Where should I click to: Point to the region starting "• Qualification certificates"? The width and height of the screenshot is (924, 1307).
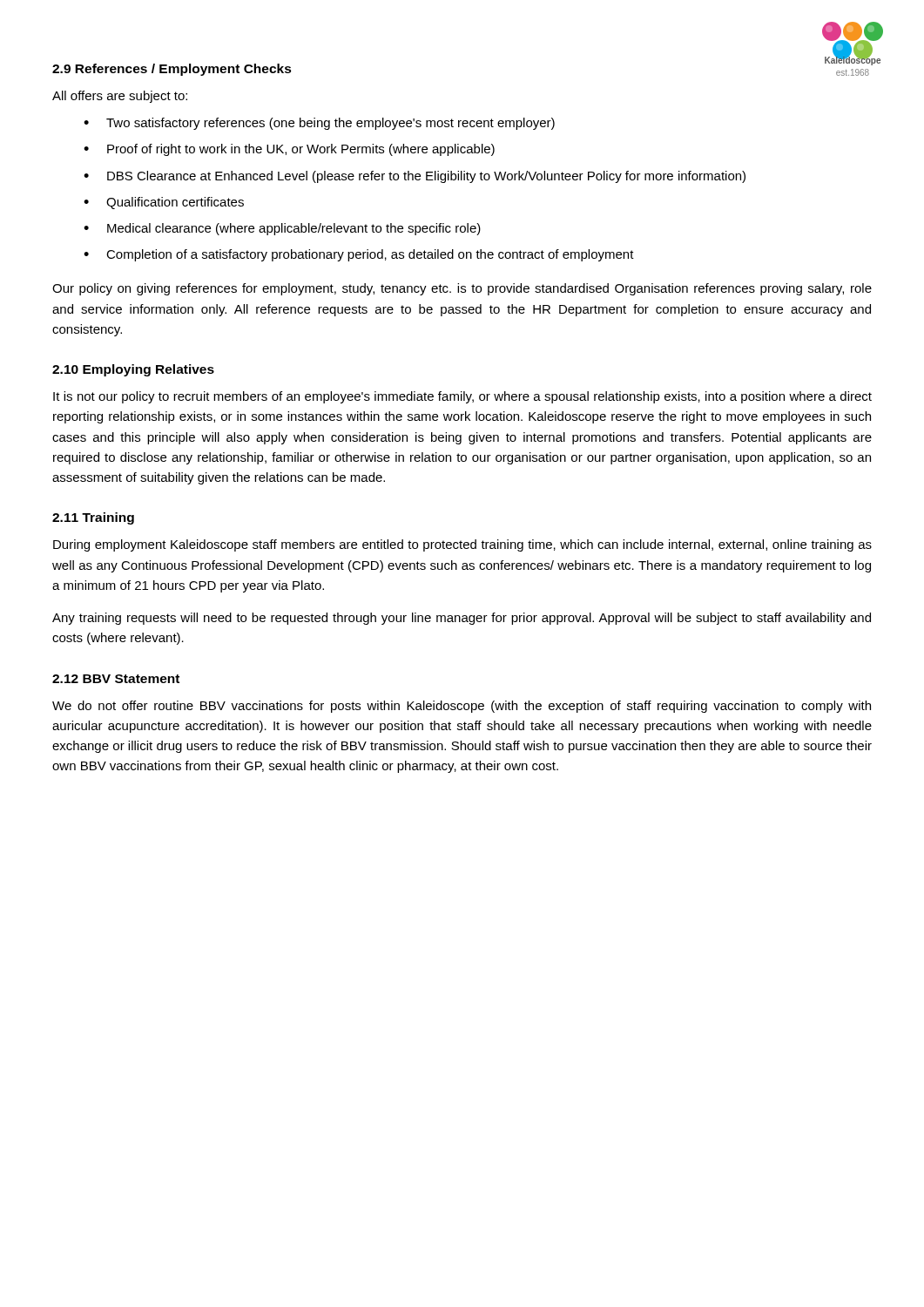pyautogui.click(x=164, y=203)
